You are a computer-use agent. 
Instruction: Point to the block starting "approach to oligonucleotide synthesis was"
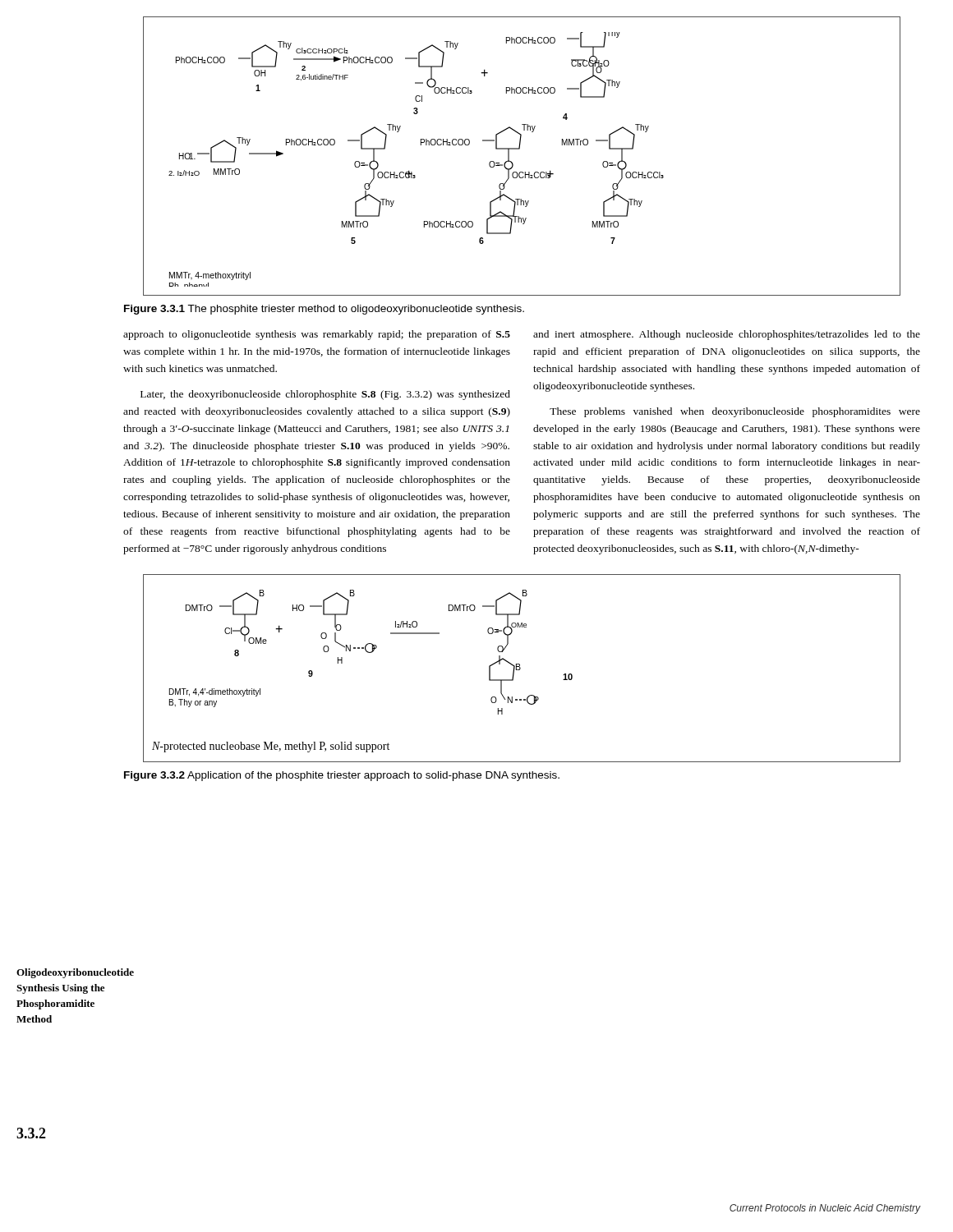coord(317,442)
